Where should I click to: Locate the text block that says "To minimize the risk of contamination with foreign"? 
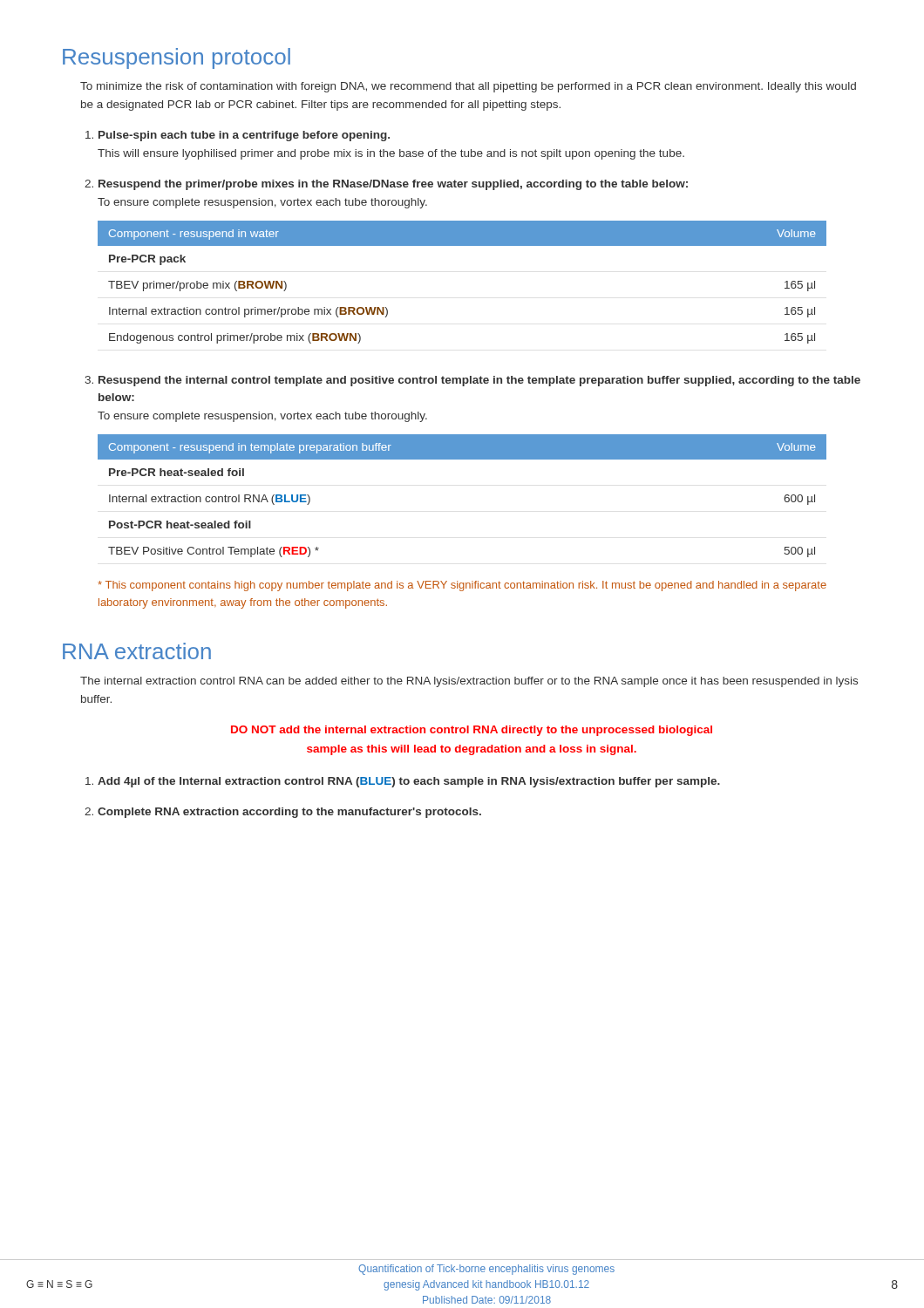click(x=468, y=95)
